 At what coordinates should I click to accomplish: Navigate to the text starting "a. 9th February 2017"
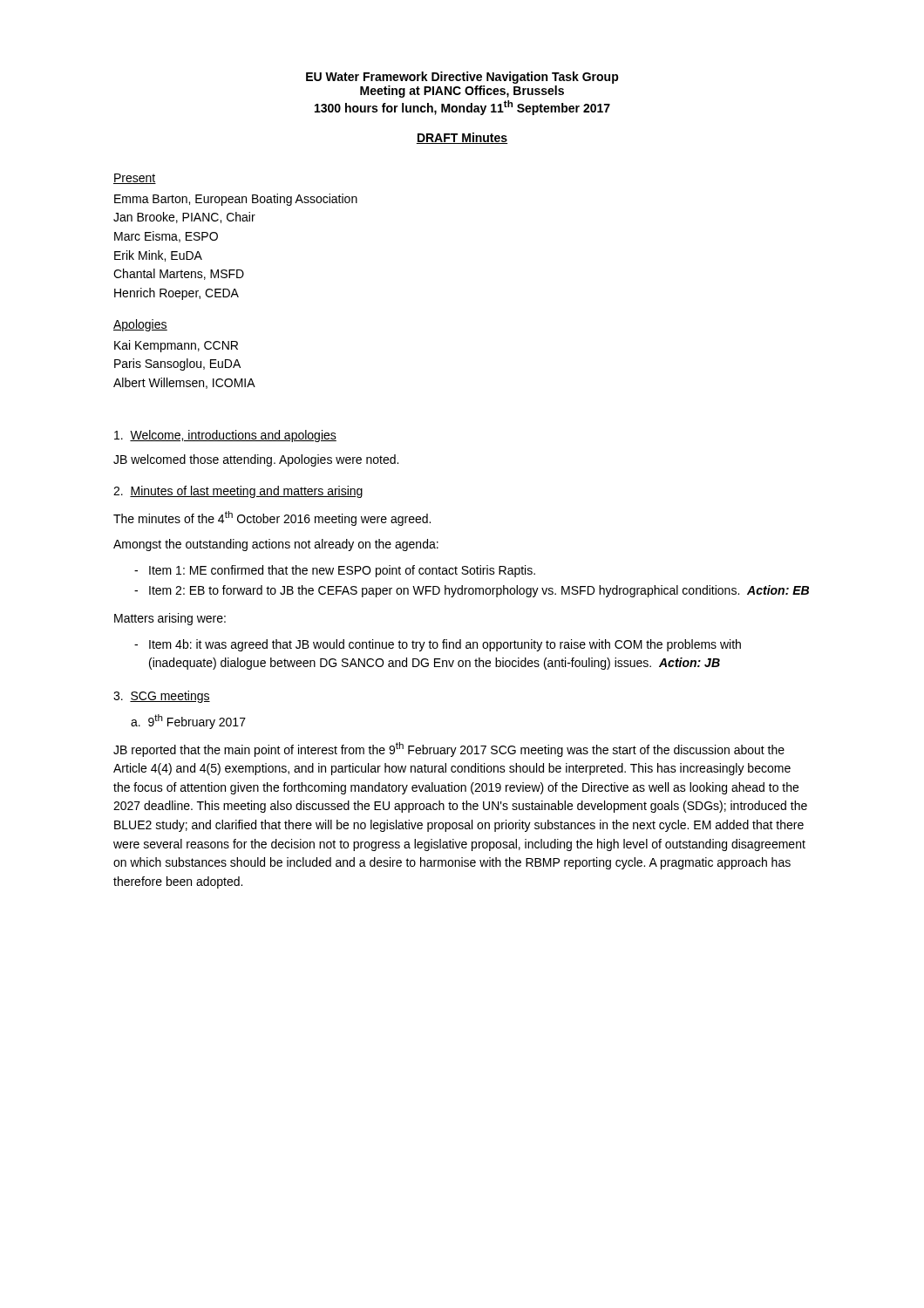pyautogui.click(x=188, y=722)
